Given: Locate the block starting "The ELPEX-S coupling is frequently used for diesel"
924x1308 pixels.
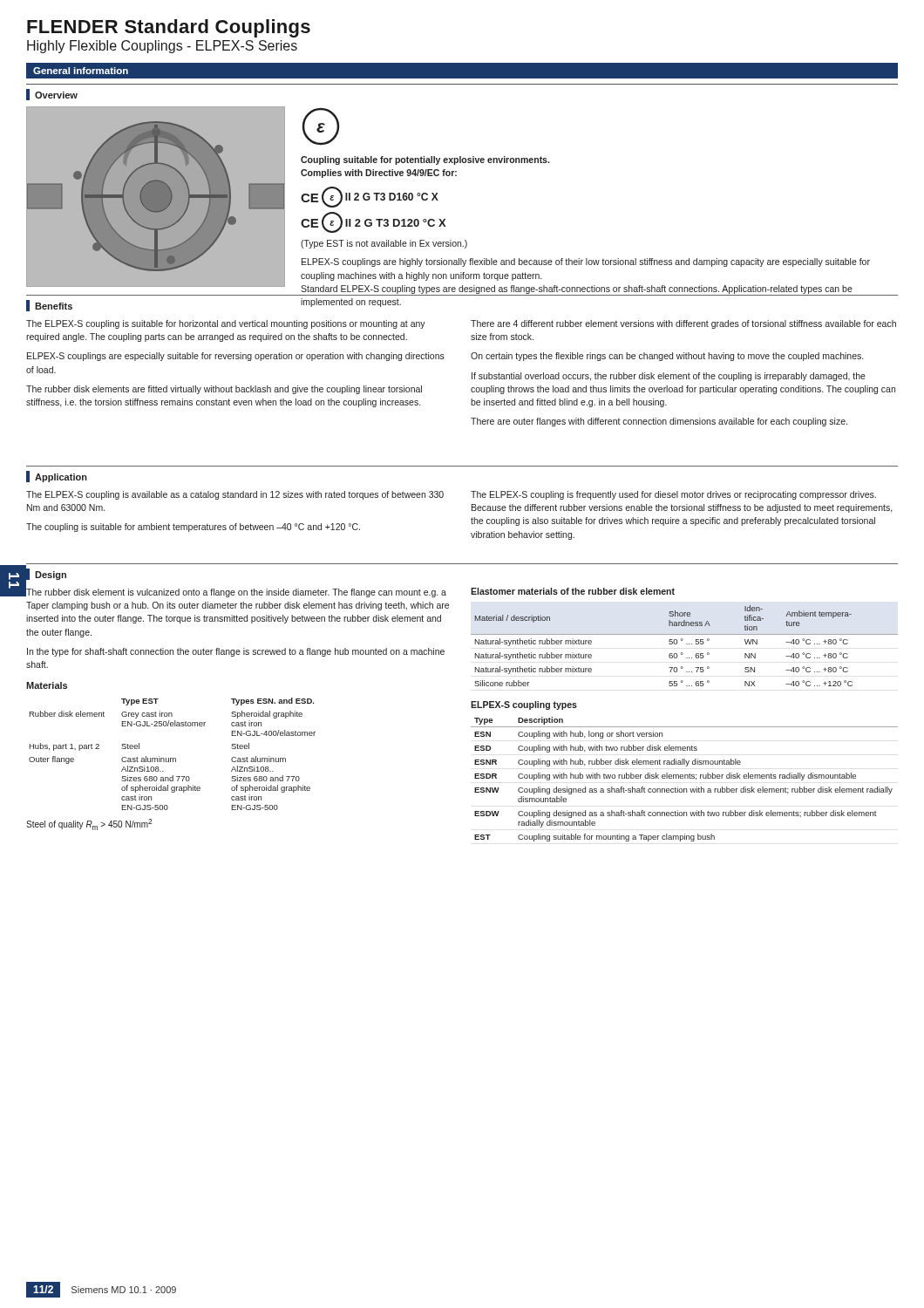Looking at the screenshot, I should tap(682, 514).
